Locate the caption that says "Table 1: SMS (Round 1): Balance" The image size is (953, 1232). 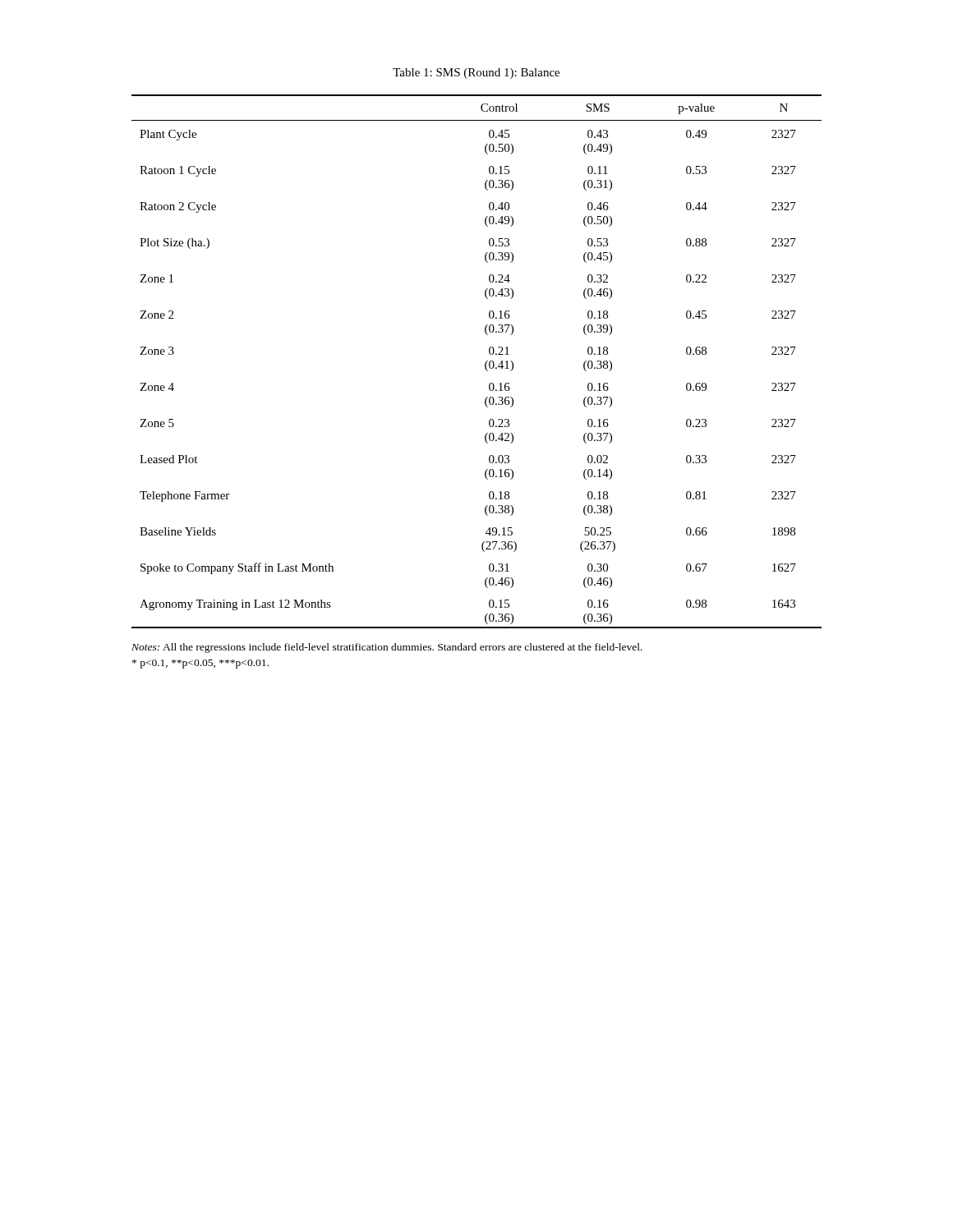(476, 72)
